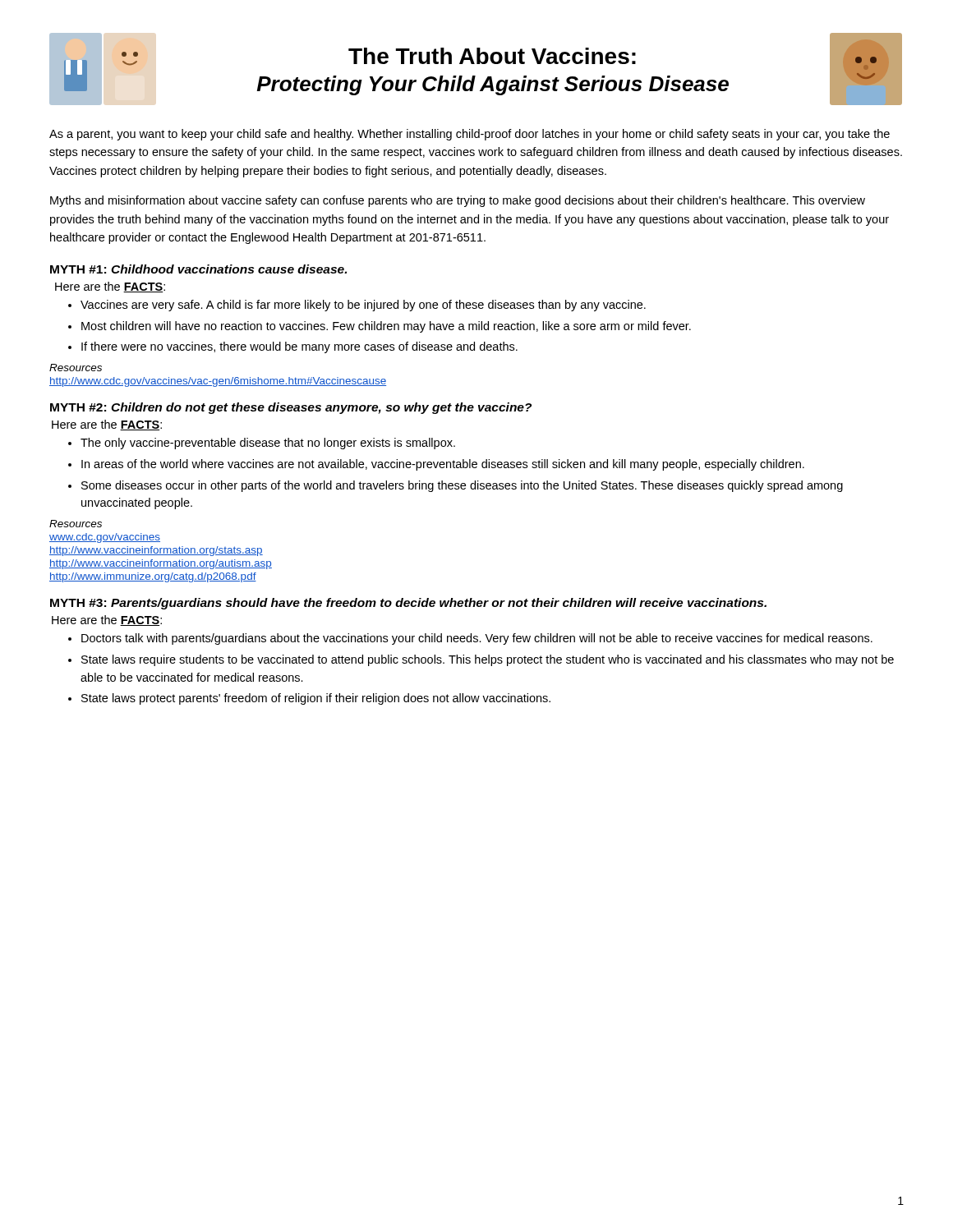
Task: Find the section header with the text "MYTH #2: Children do not get"
Action: point(291,407)
